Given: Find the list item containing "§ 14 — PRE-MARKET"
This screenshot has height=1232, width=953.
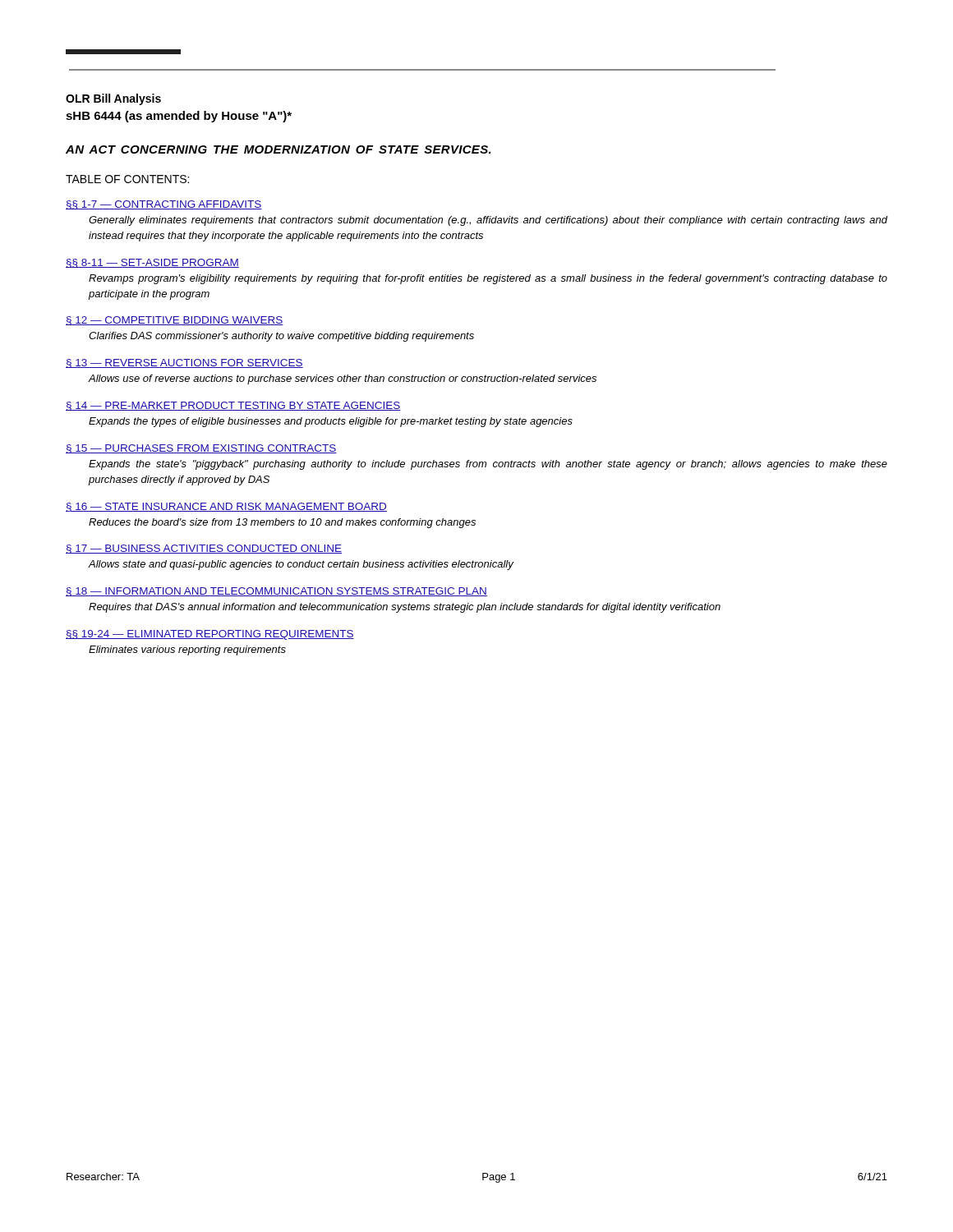Looking at the screenshot, I should (x=476, y=414).
